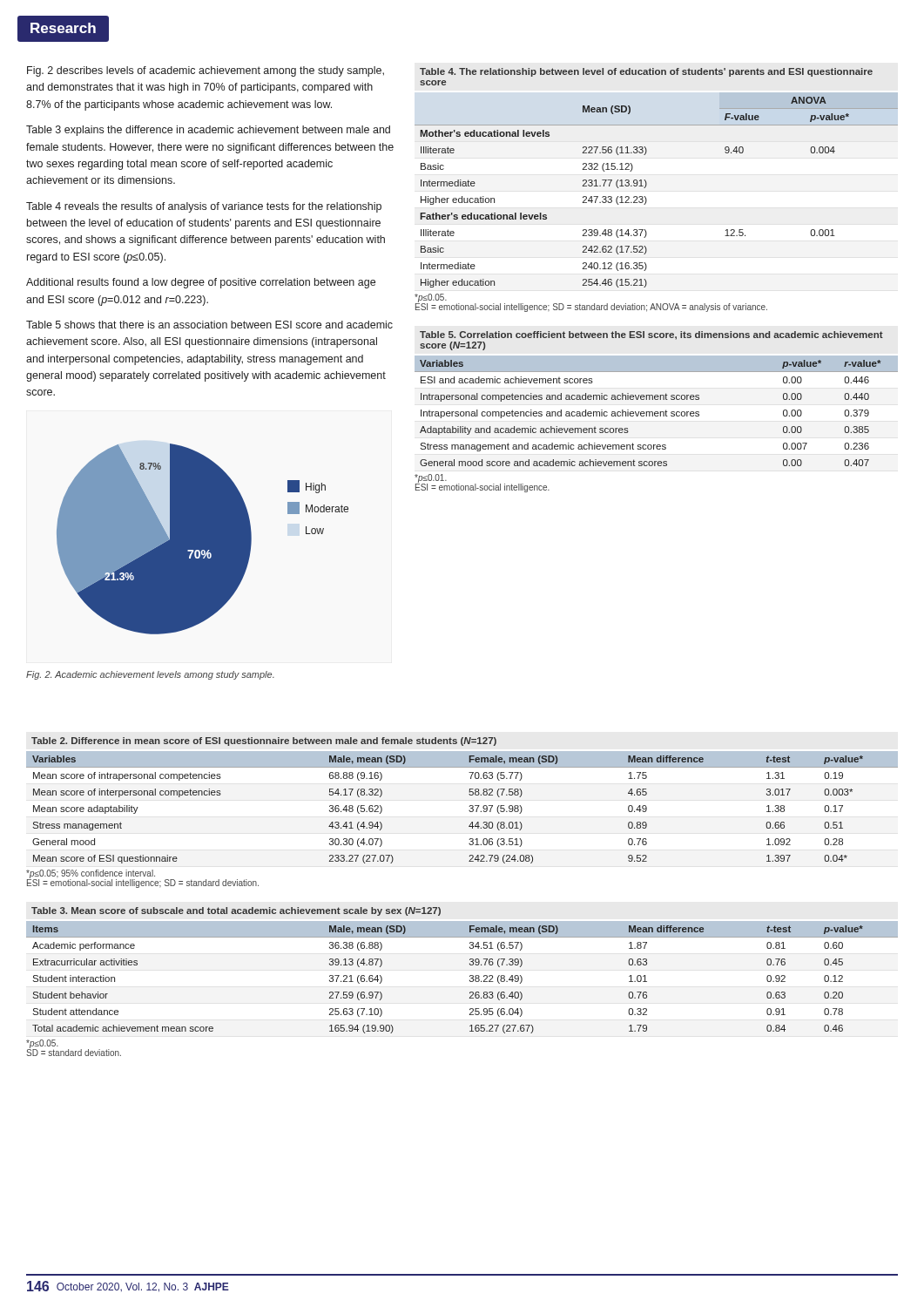The image size is (924, 1307).
Task: Select the element starting "Table 5 shows"
Action: pyautogui.click(x=209, y=359)
